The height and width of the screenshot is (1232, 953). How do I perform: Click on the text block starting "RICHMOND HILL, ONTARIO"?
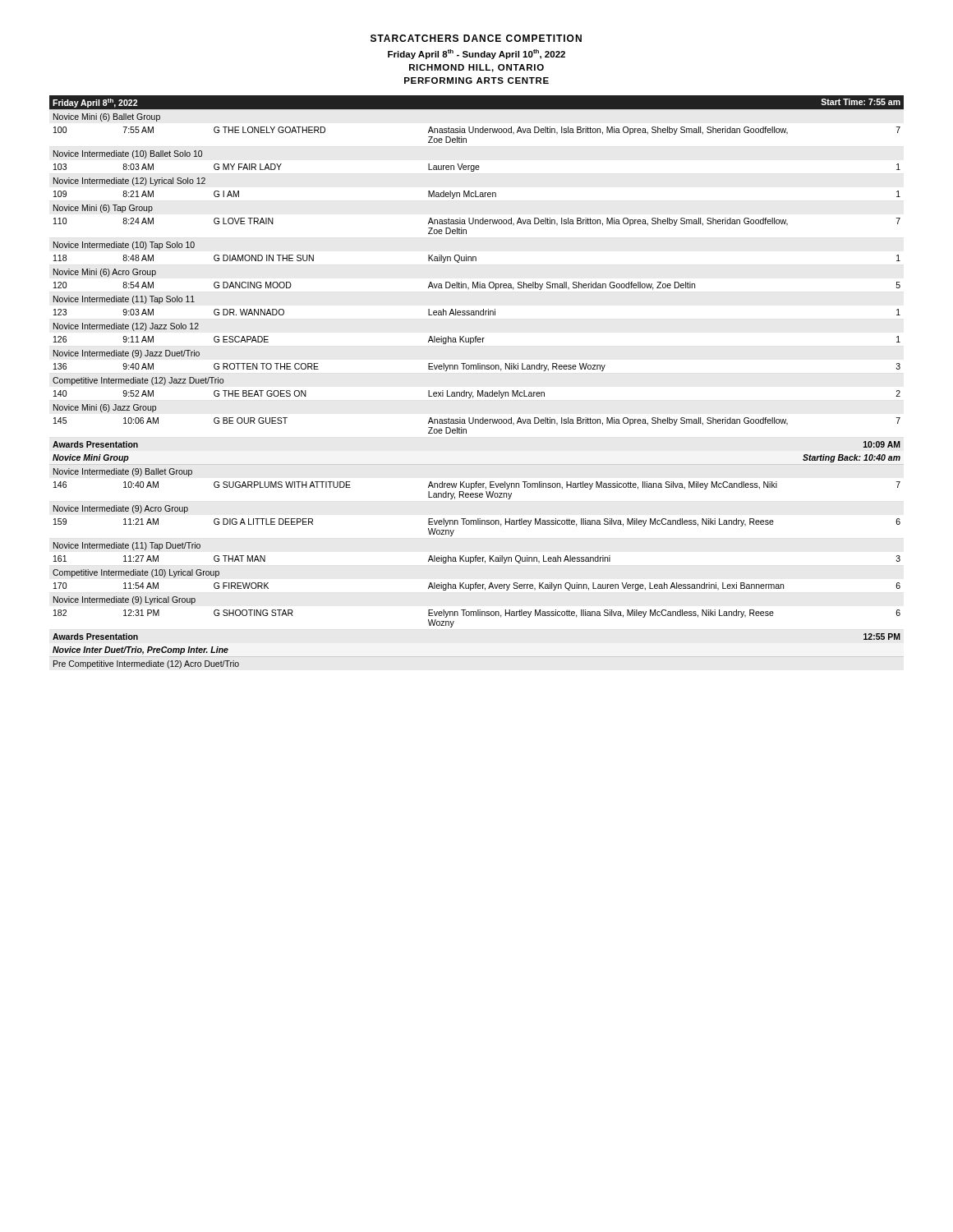coord(476,67)
